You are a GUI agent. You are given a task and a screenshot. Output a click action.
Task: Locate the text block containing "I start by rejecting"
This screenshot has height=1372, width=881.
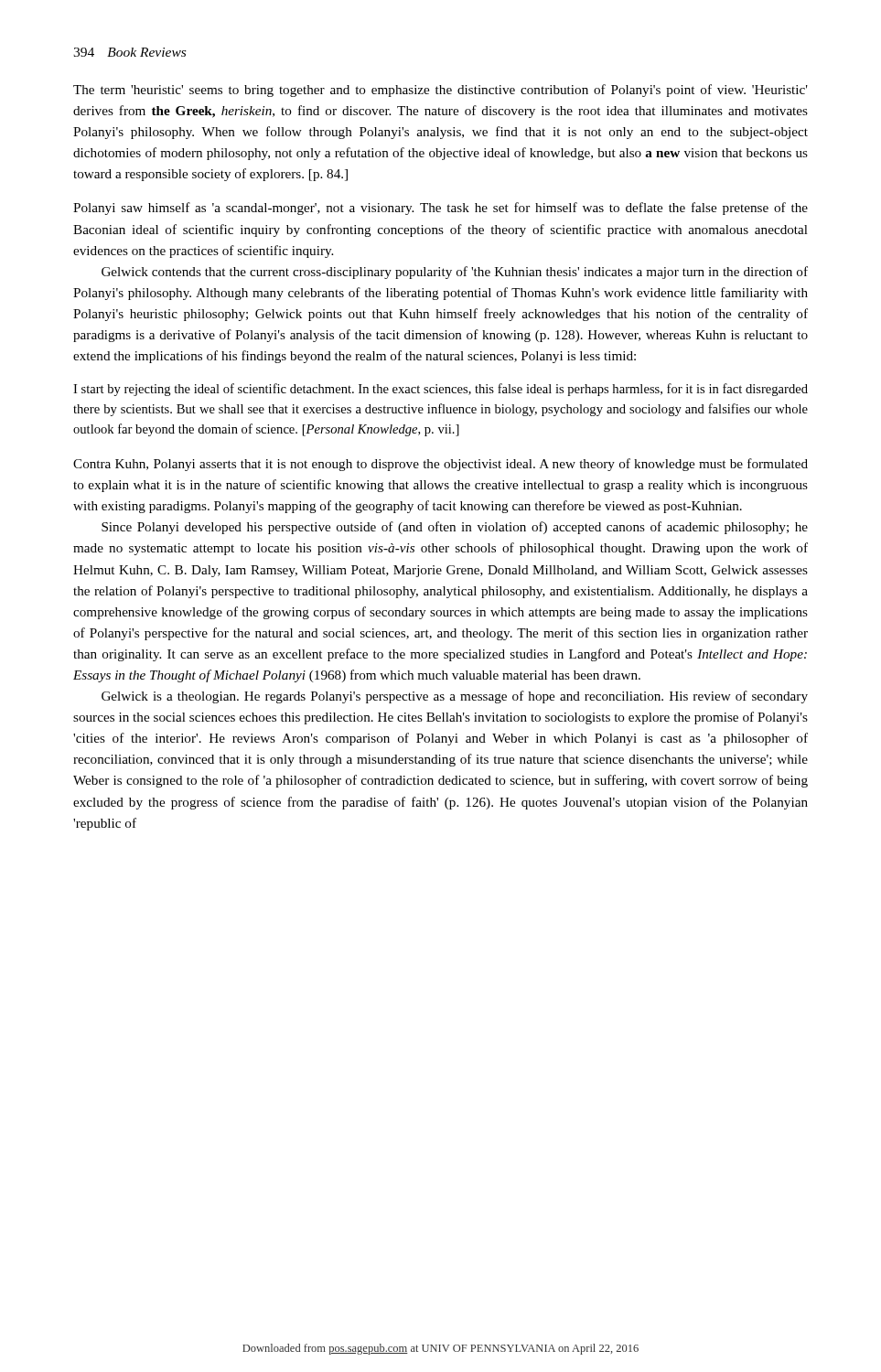tap(440, 409)
